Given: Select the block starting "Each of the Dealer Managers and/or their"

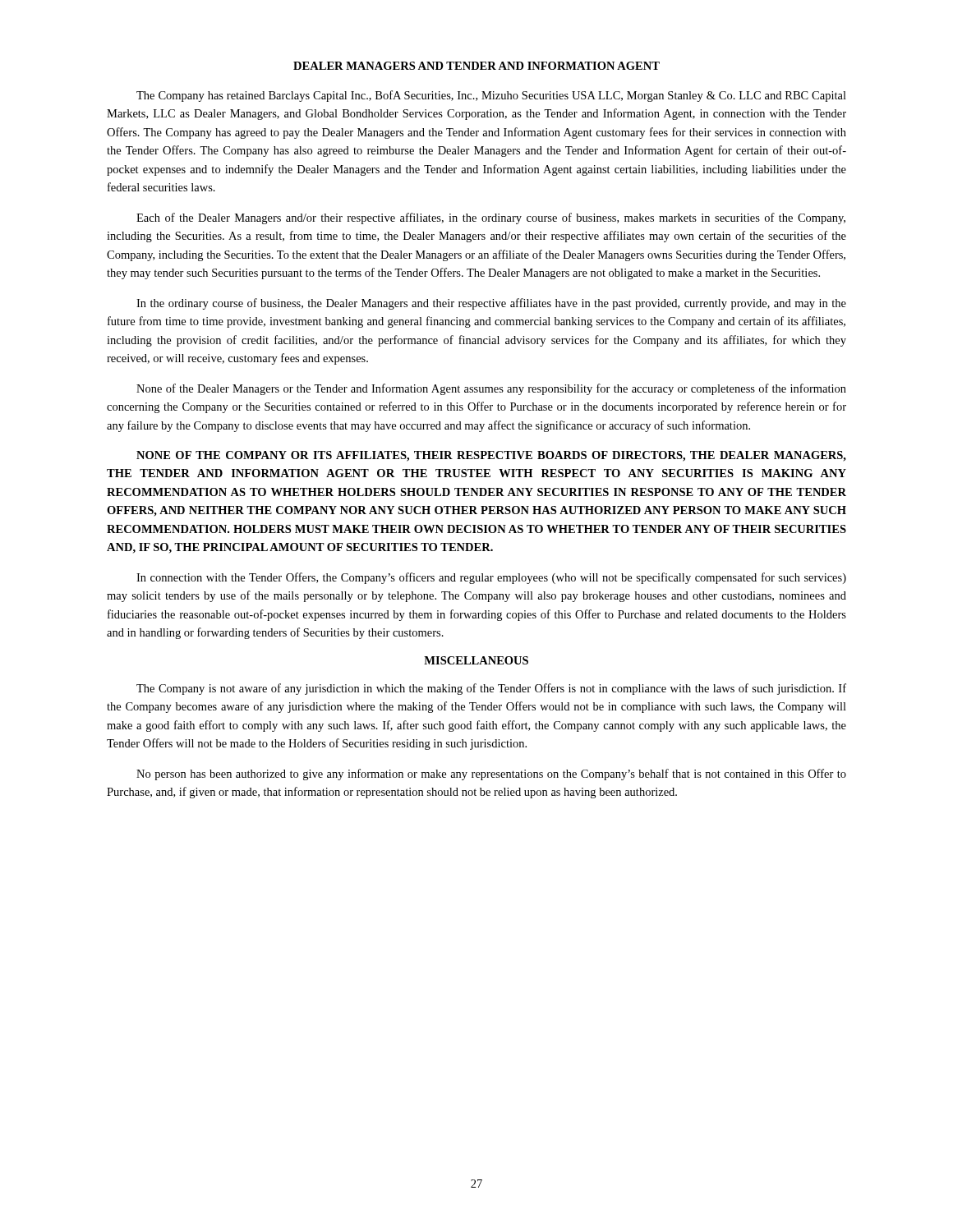Looking at the screenshot, I should 476,245.
